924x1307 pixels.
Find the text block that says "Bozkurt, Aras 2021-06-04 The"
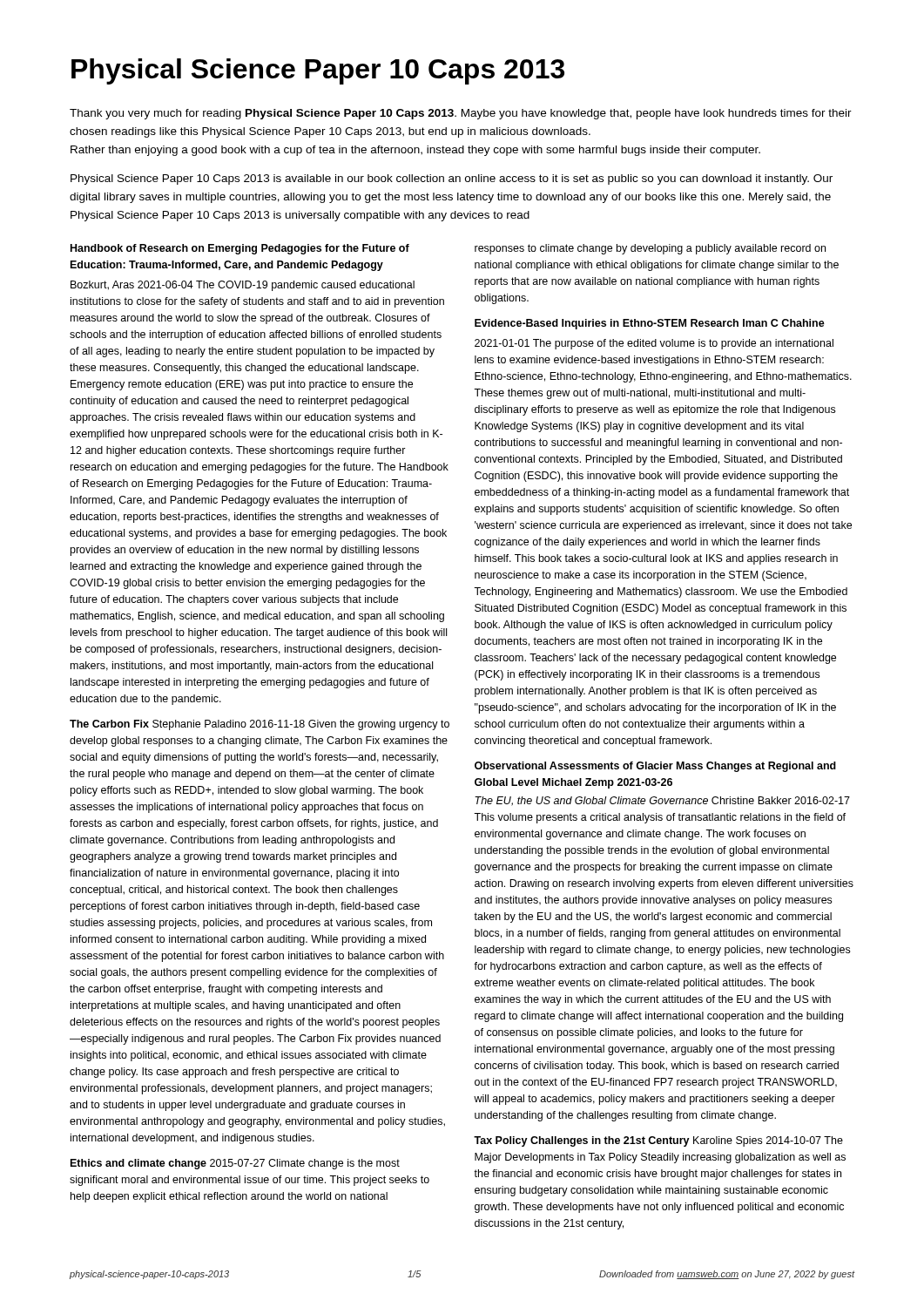click(259, 492)
